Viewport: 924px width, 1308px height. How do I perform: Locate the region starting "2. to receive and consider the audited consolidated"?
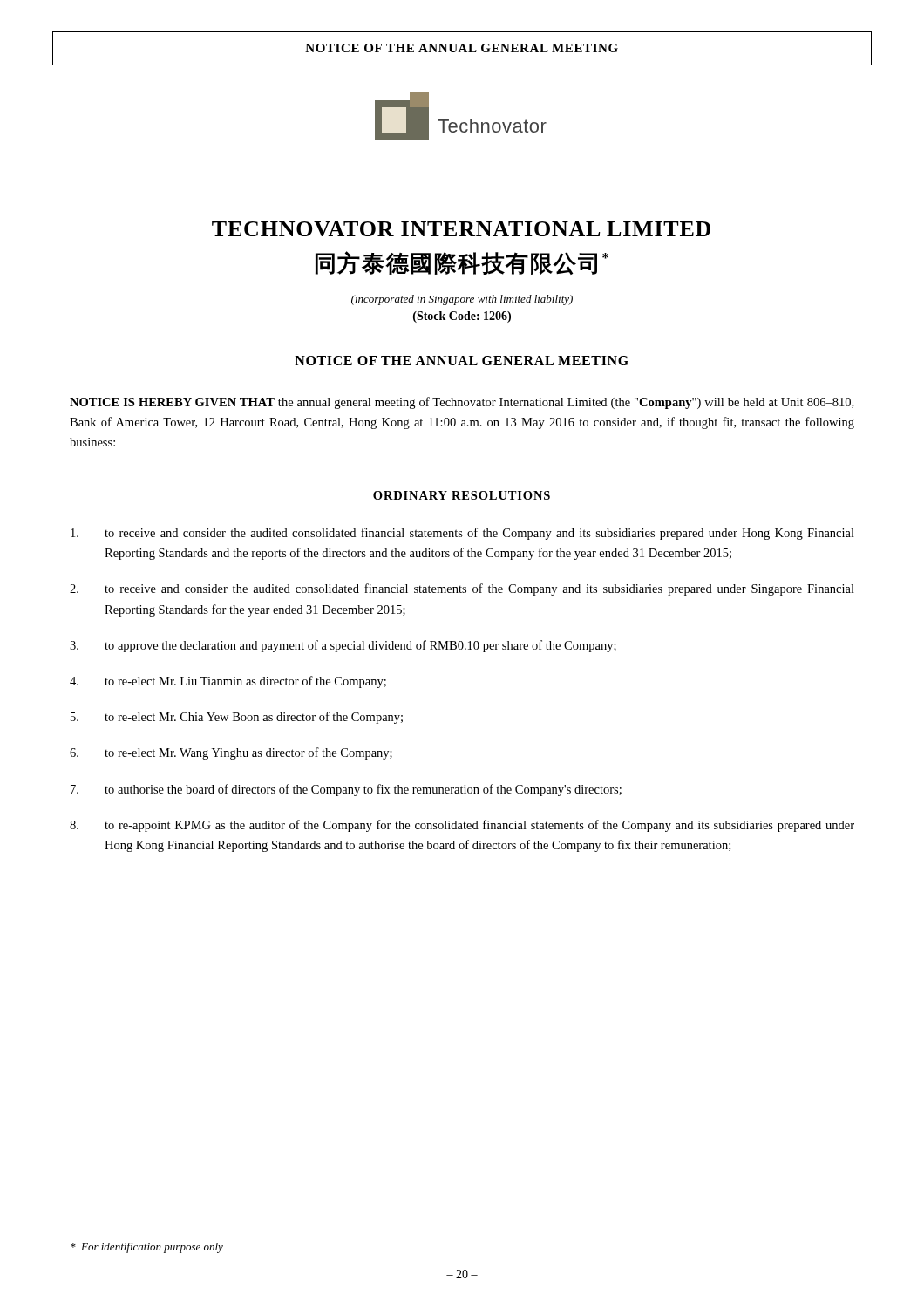(462, 600)
